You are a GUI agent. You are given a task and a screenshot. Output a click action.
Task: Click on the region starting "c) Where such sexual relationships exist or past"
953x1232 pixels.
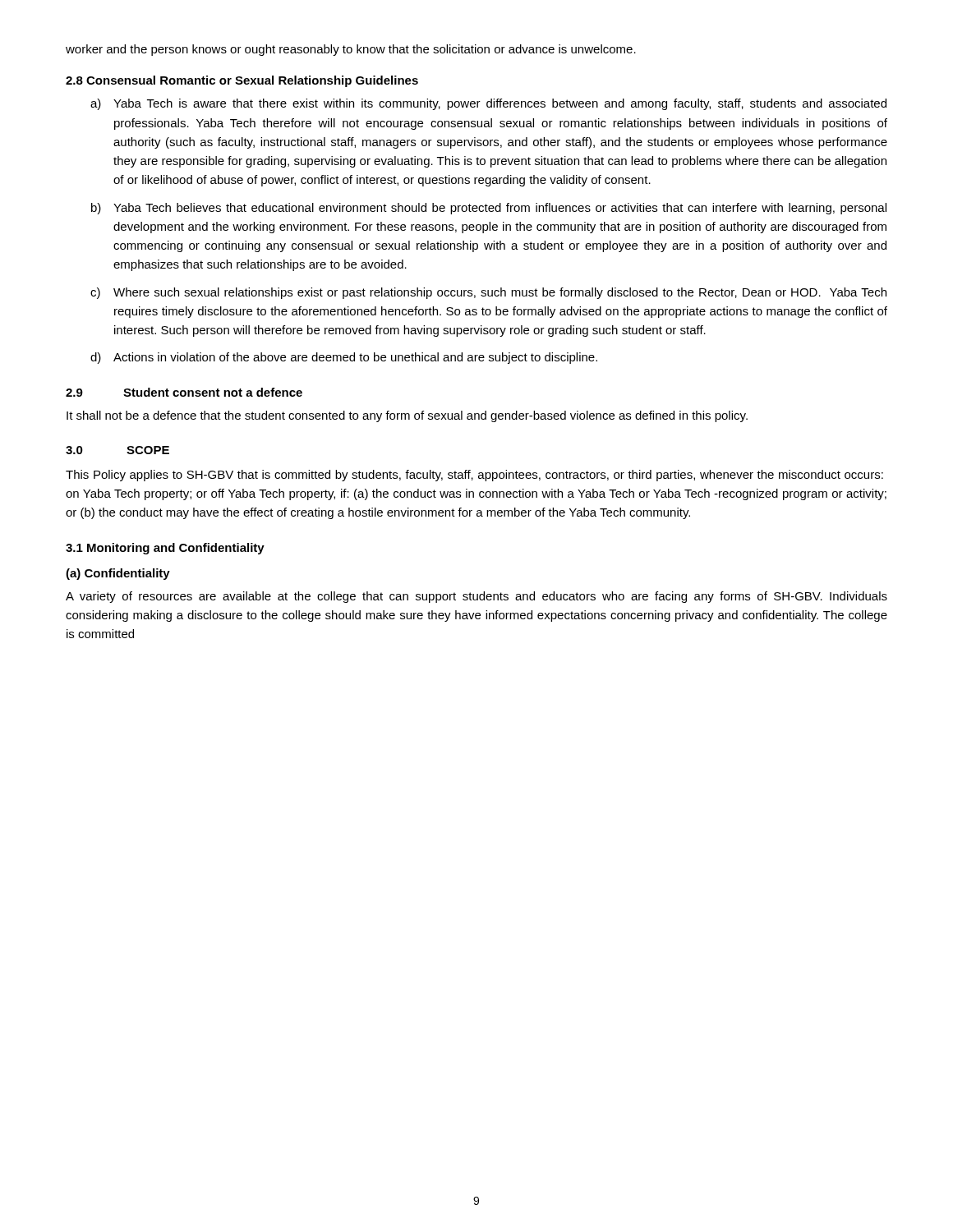coord(489,311)
